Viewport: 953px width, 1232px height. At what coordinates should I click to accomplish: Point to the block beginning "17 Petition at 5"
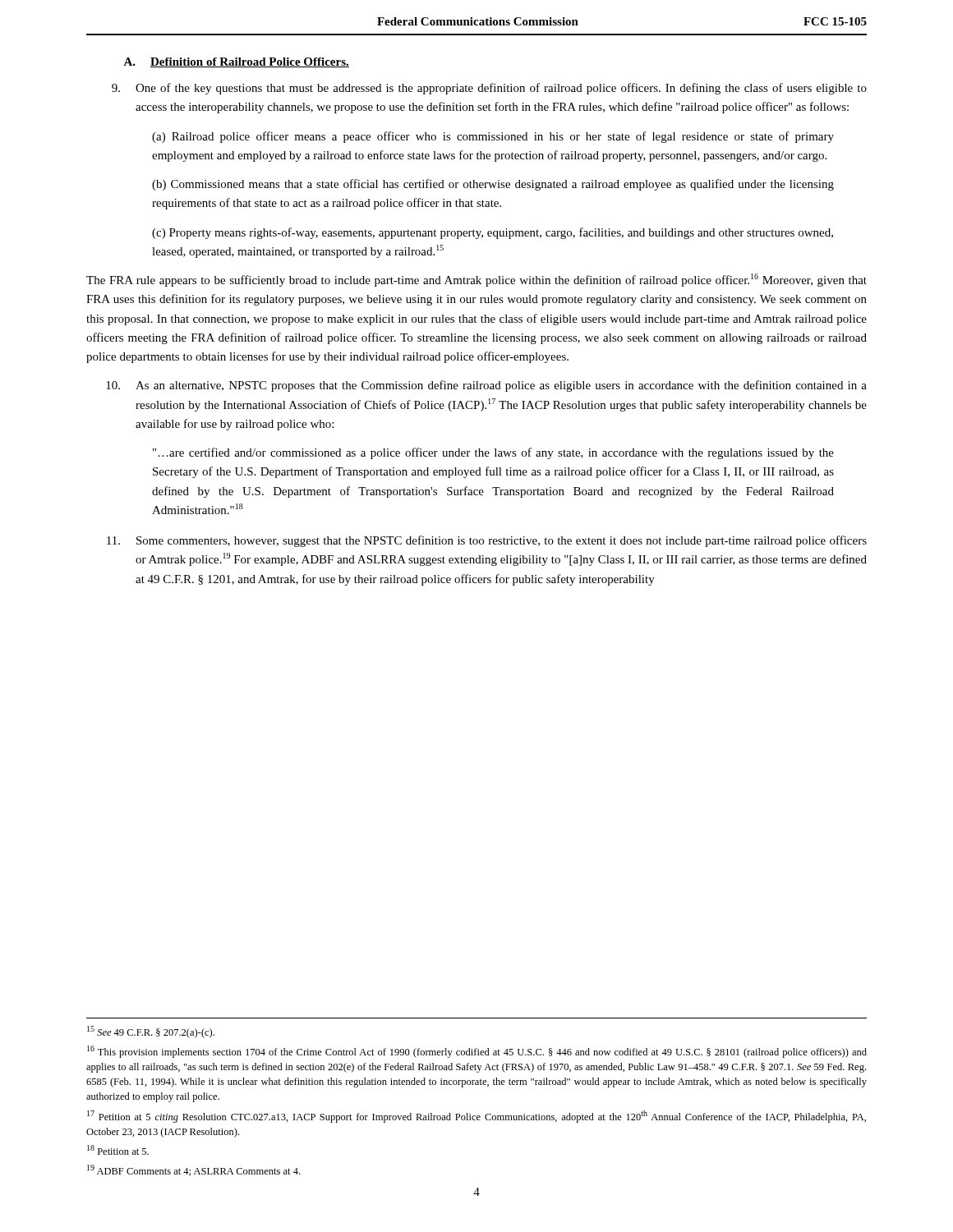coord(476,1123)
